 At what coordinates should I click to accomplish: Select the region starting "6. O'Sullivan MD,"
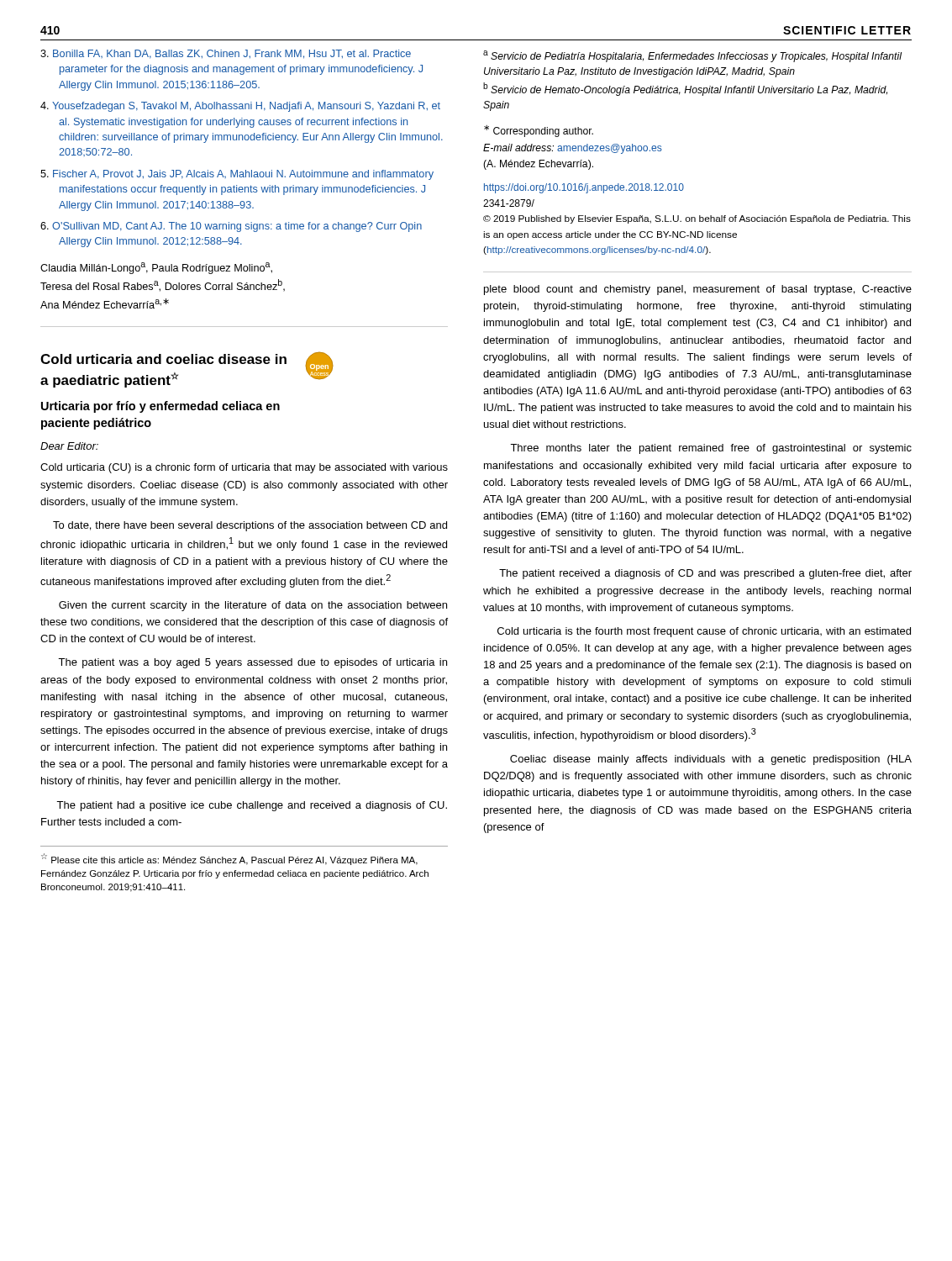click(x=231, y=234)
